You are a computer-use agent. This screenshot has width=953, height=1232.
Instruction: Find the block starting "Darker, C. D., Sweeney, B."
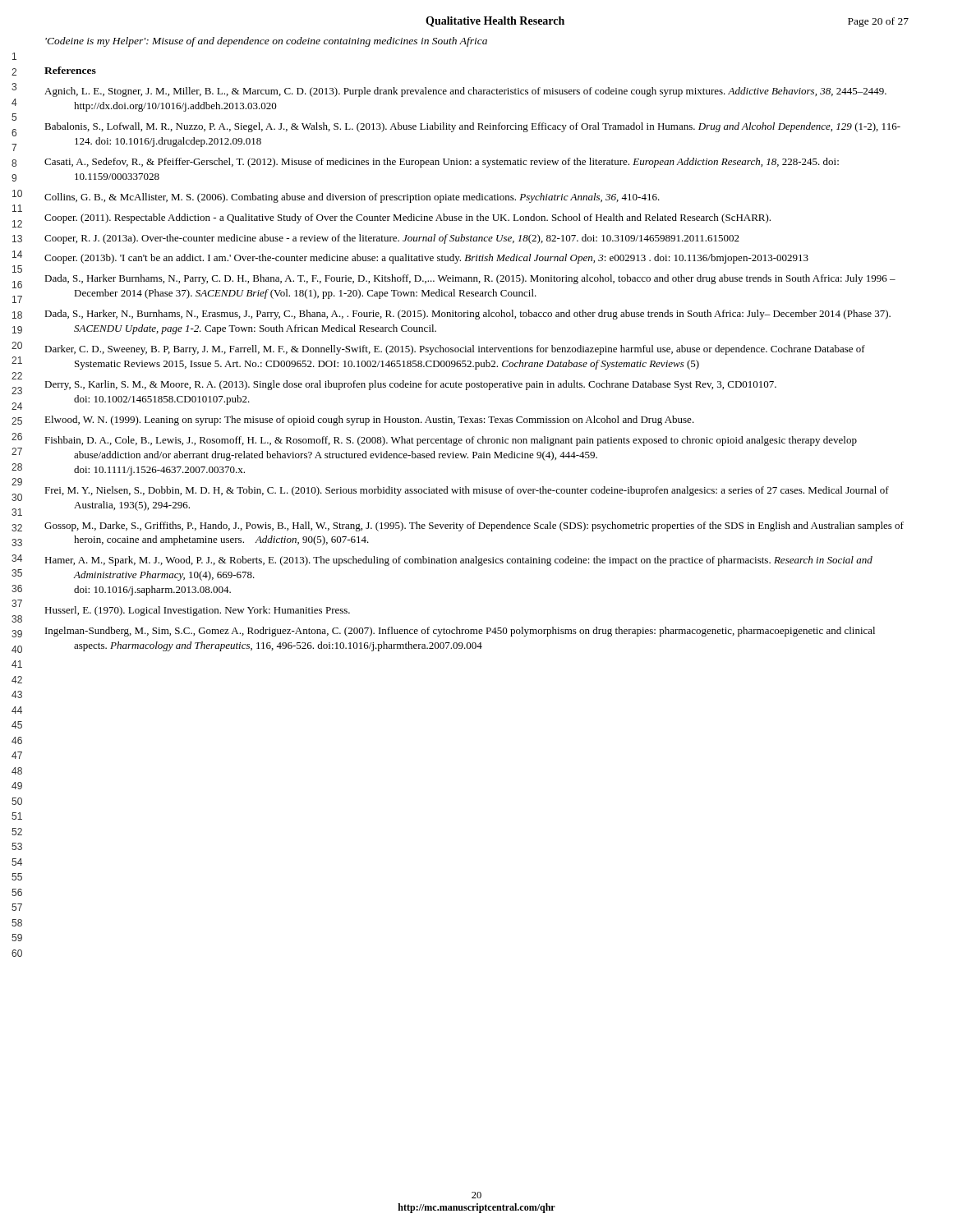click(x=455, y=356)
